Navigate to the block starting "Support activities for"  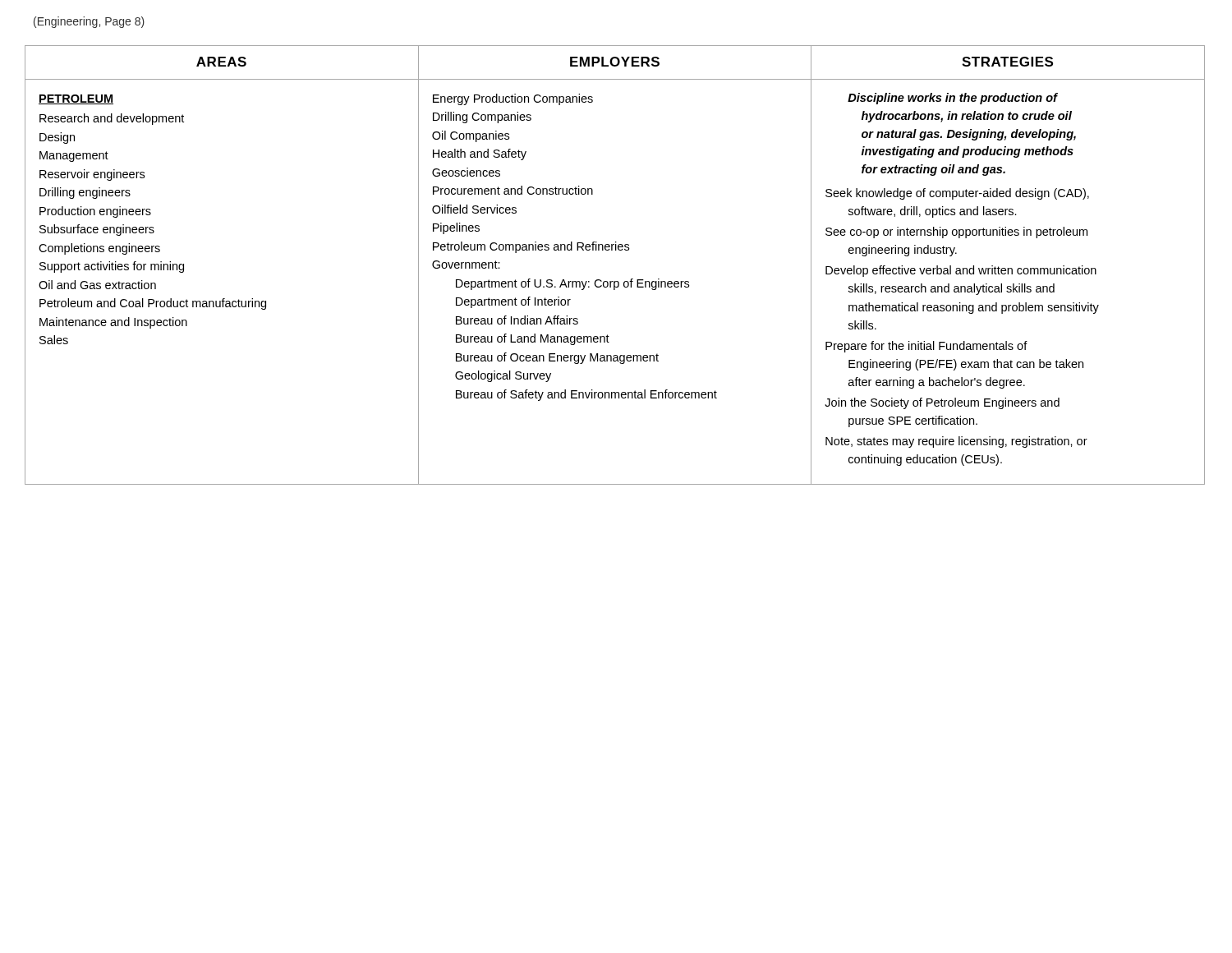(x=112, y=266)
